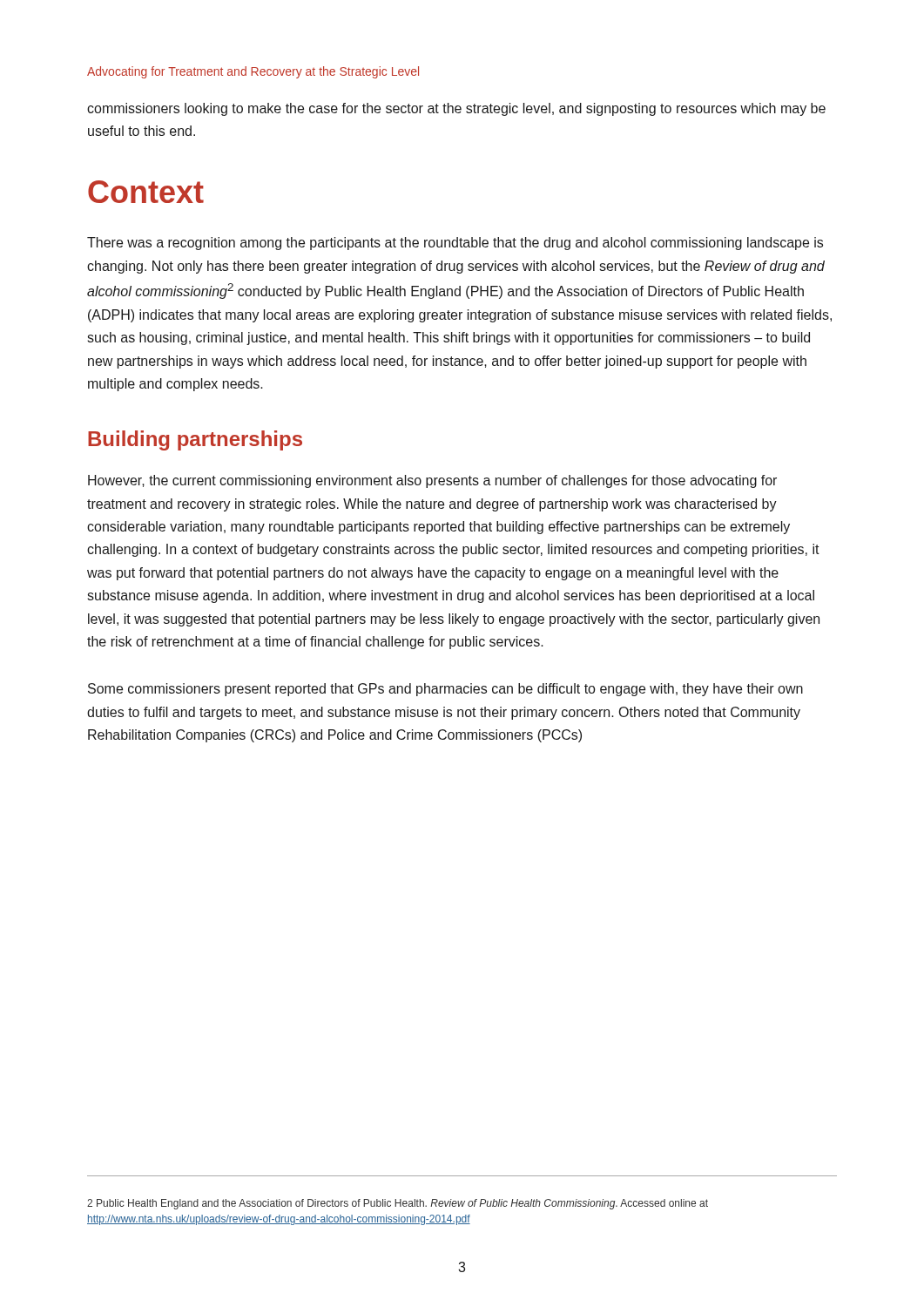Image resolution: width=924 pixels, height=1307 pixels.
Task: Click on the region starting "2 Public Health England and the"
Action: tap(462, 1211)
